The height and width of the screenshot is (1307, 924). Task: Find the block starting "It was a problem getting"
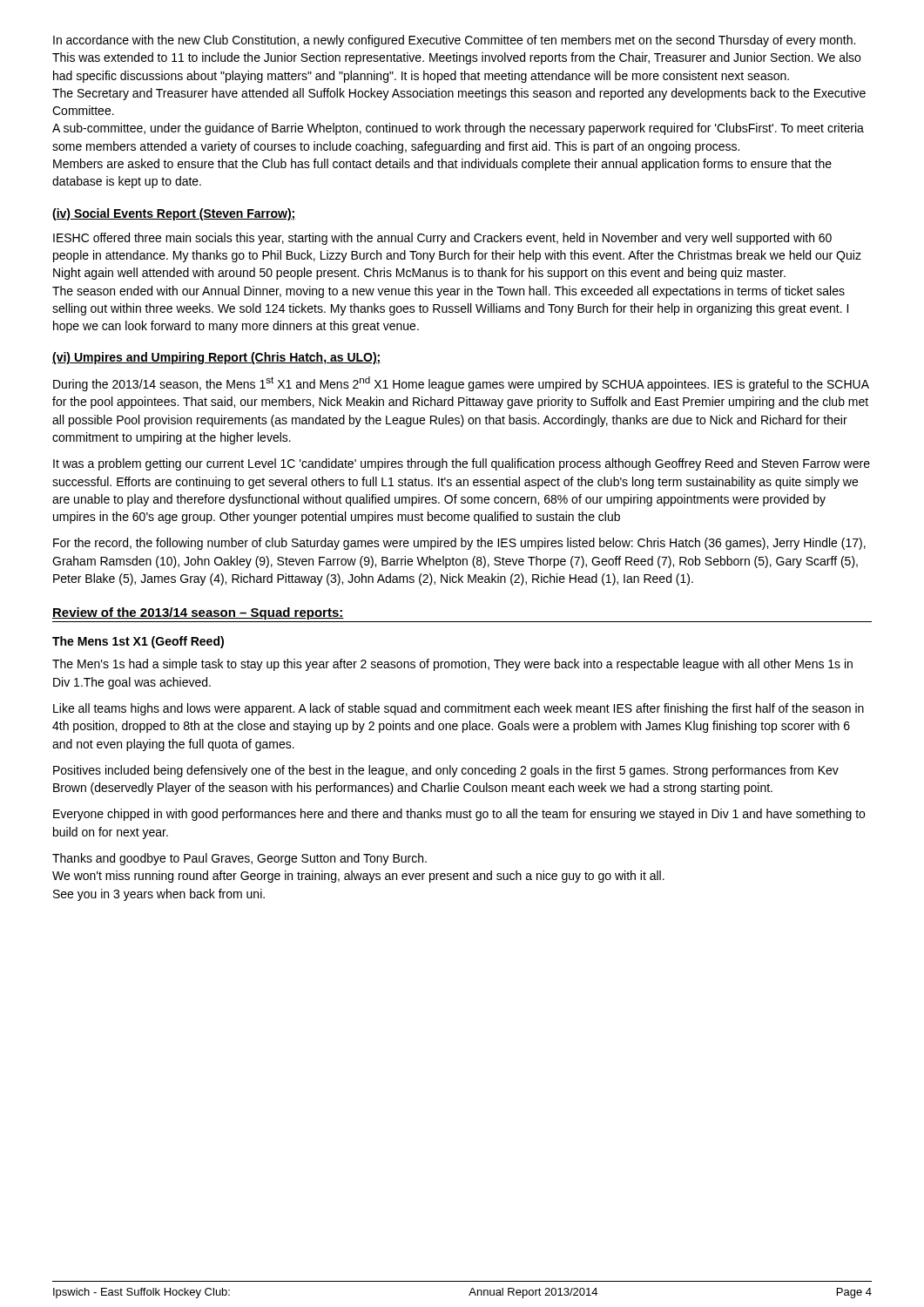pos(461,490)
